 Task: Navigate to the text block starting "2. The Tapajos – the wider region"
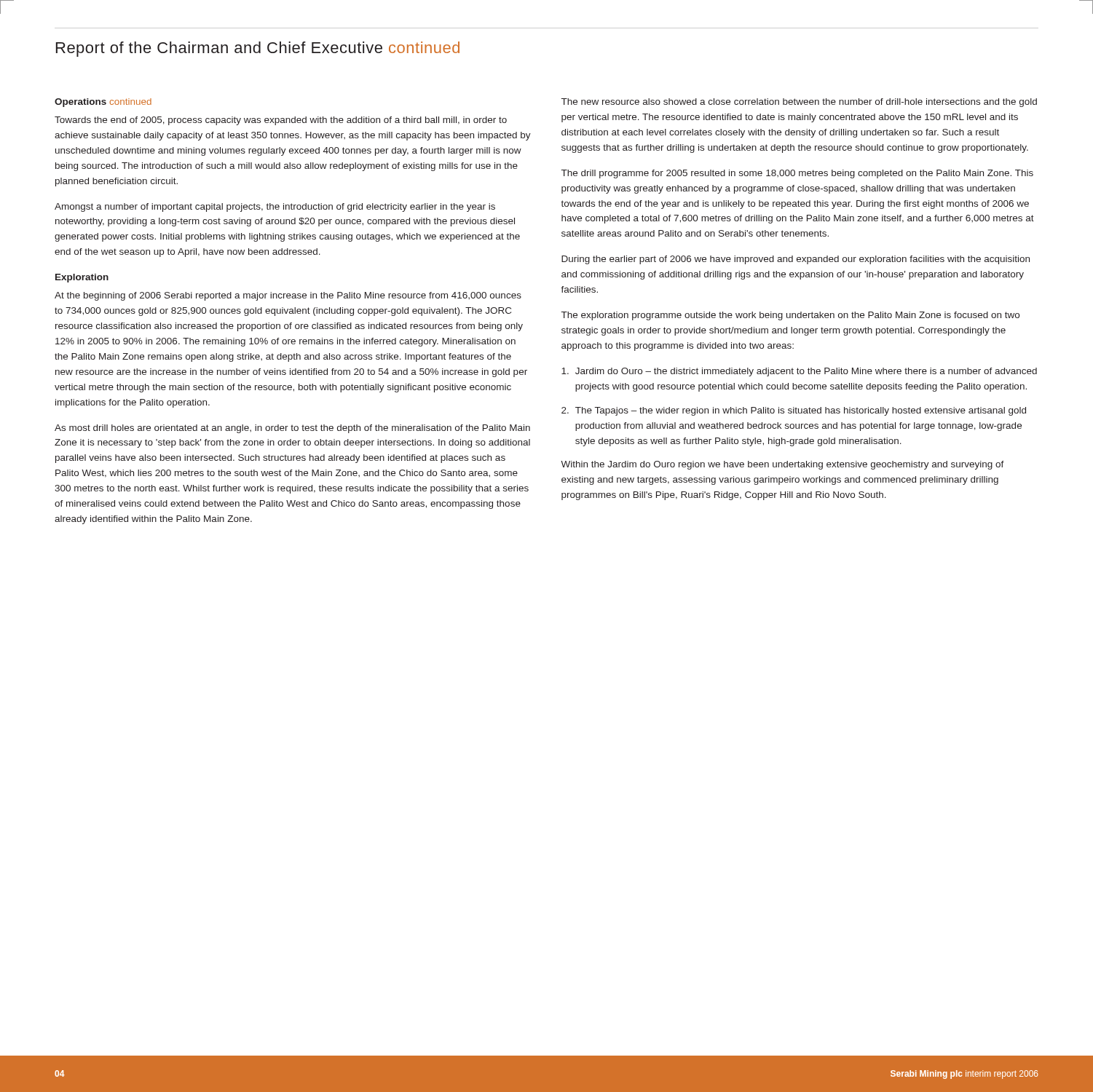800,426
